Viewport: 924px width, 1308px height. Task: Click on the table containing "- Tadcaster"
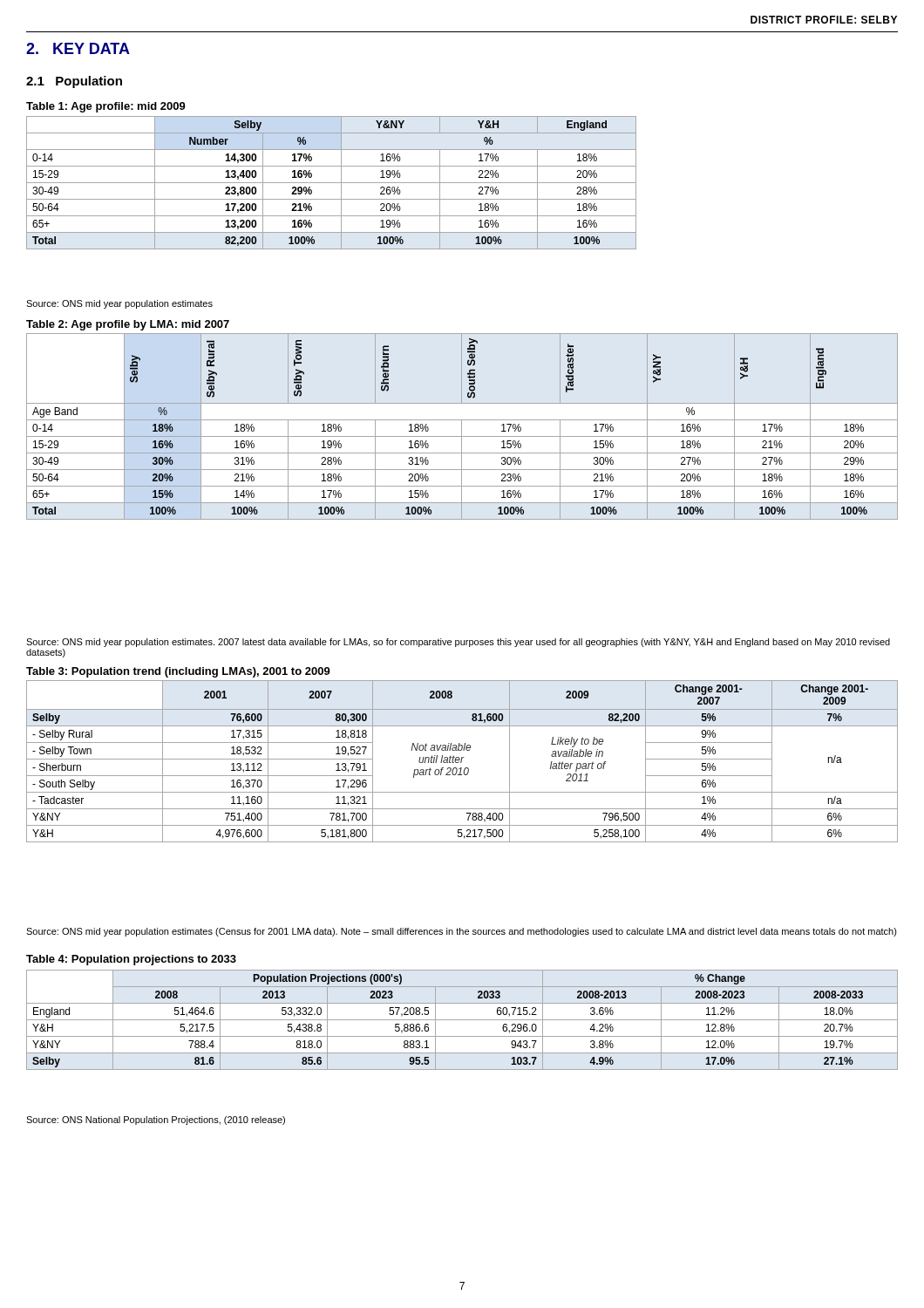click(462, 761)
